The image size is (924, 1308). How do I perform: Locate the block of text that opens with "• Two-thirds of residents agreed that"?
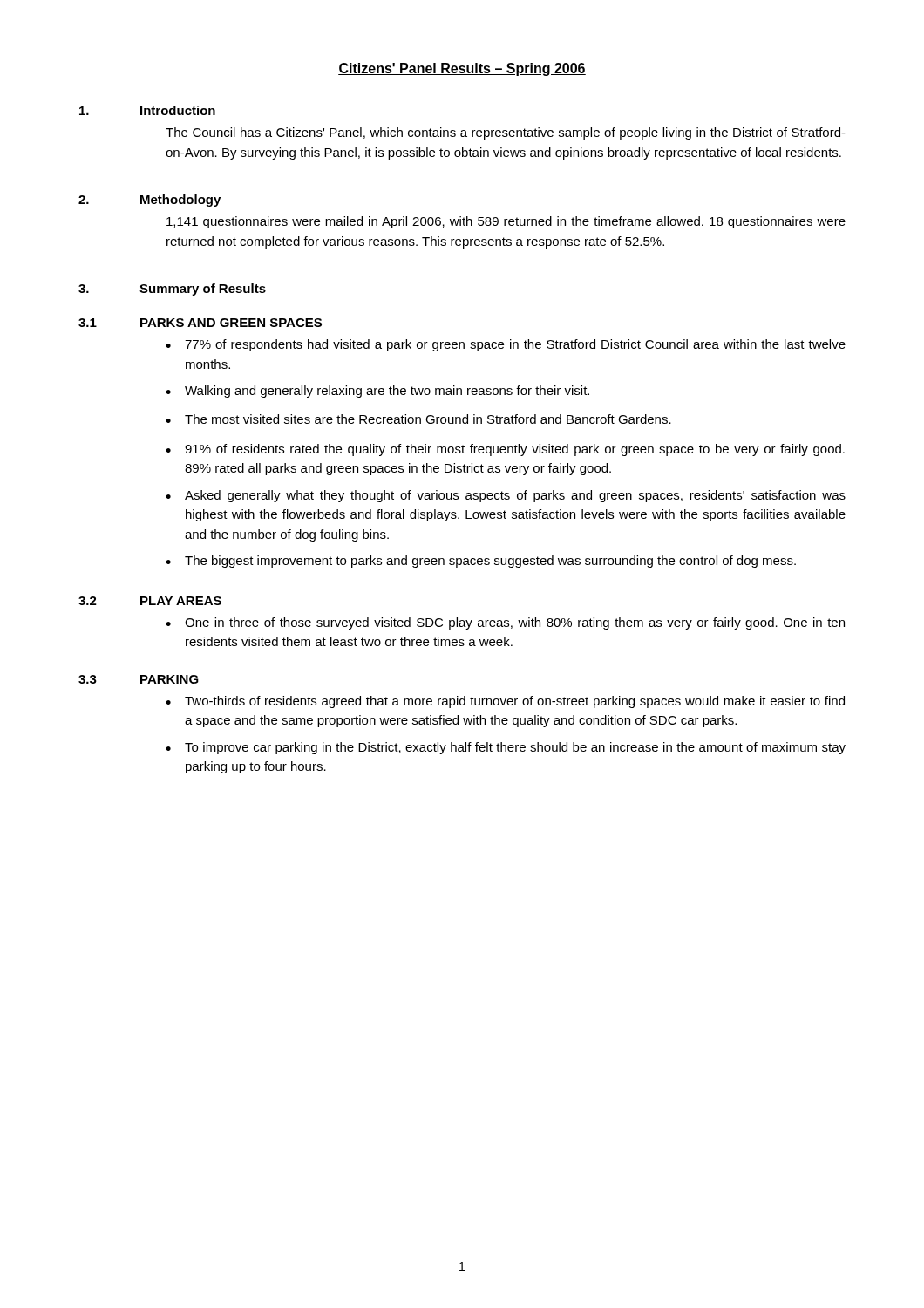[x=506, y=711]
